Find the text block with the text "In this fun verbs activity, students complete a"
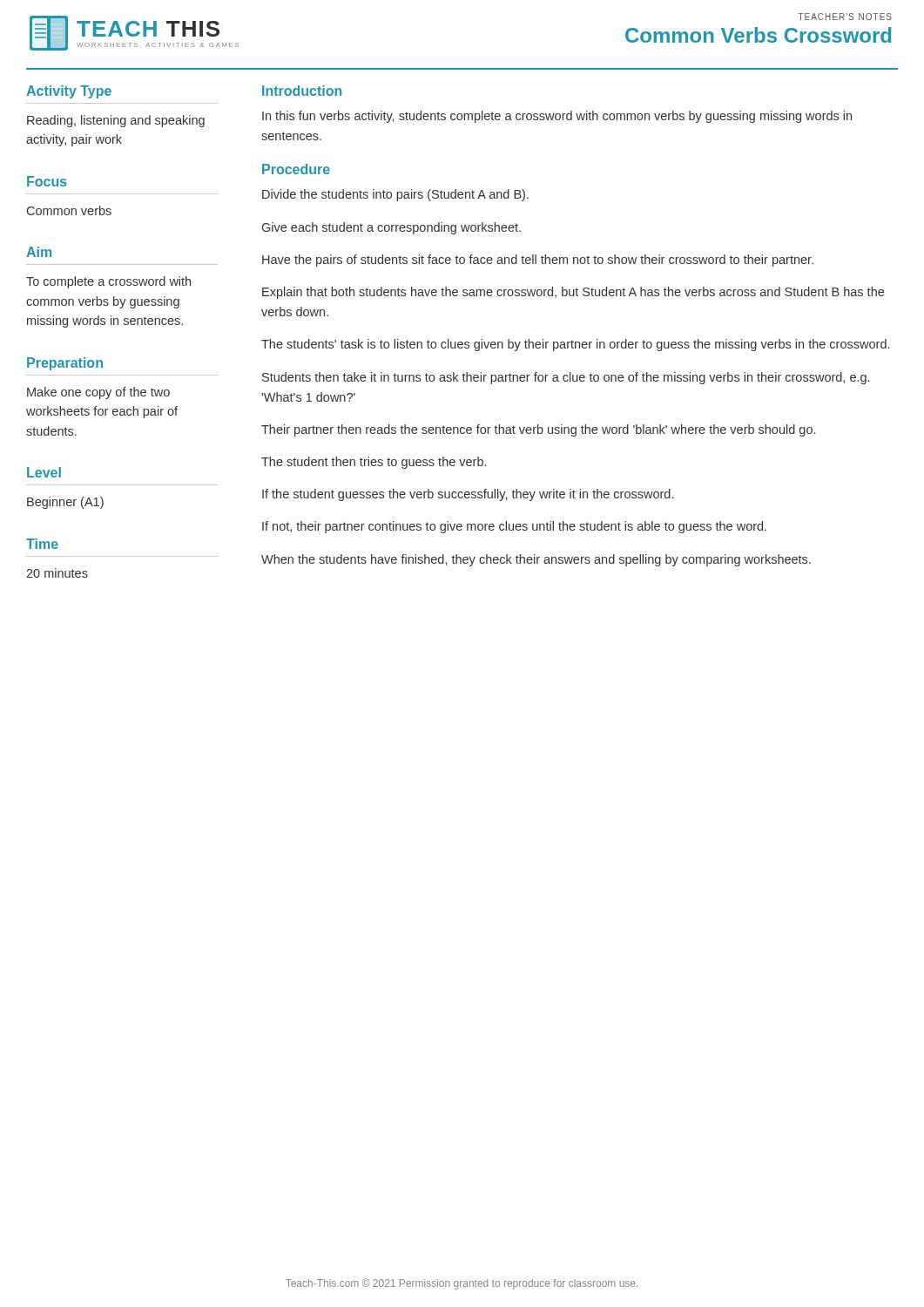The image size is (924, 1307). click(x=557, y=126)
